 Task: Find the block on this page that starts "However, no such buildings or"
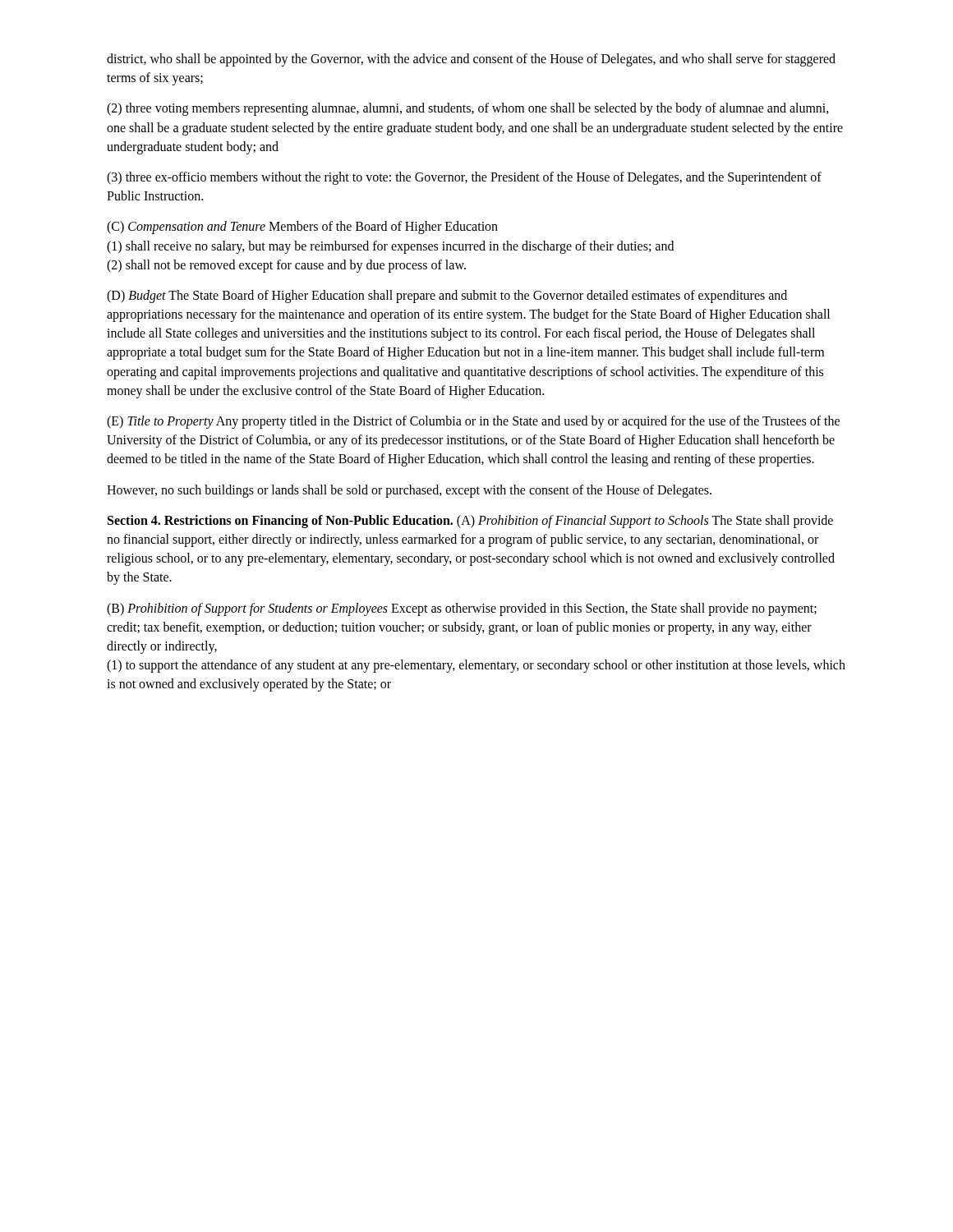[410, 490]
